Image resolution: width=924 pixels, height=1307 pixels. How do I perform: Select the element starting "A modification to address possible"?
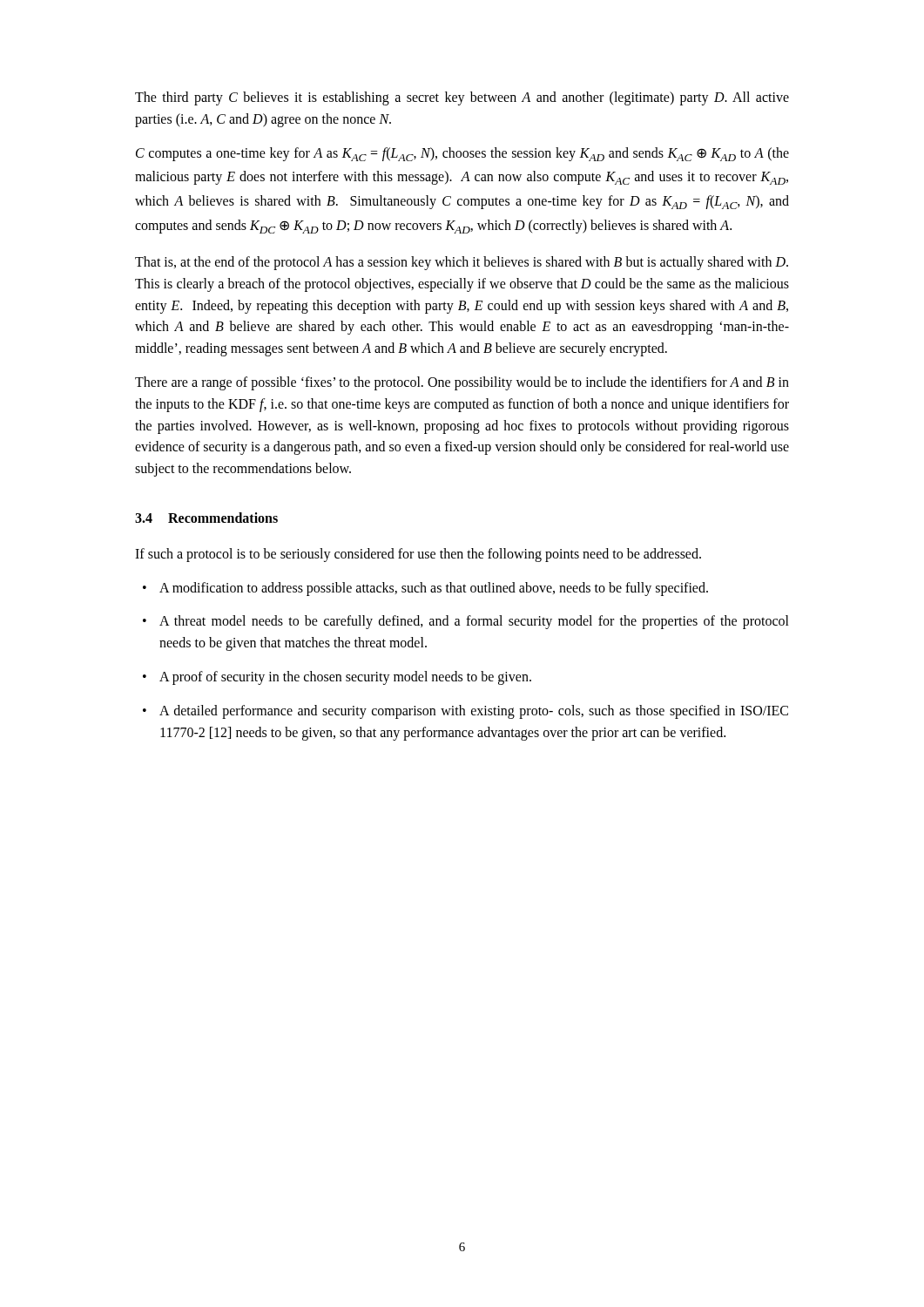(462, 588)
